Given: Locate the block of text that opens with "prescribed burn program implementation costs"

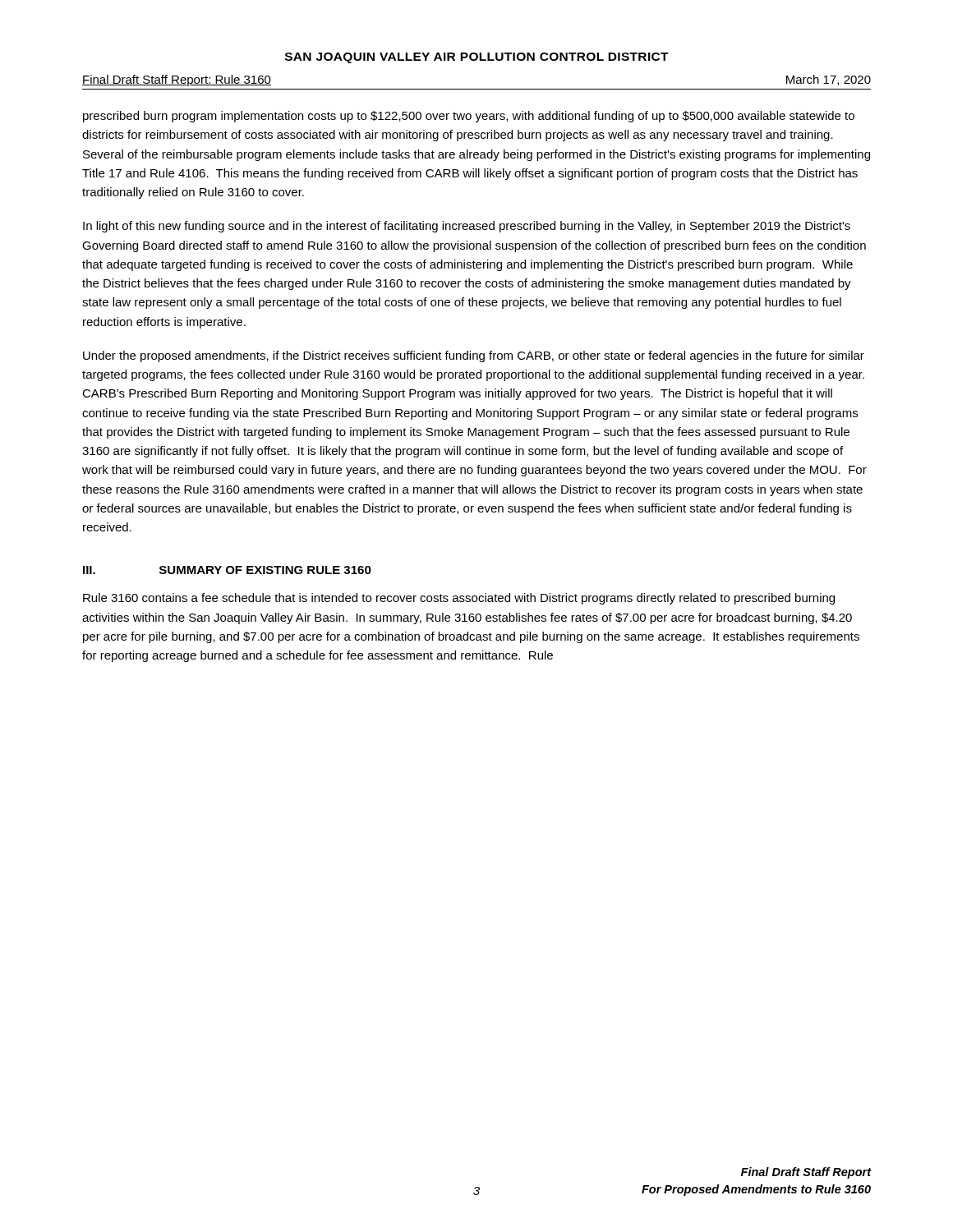Looking at the screenshot, I should pos(476,154).
